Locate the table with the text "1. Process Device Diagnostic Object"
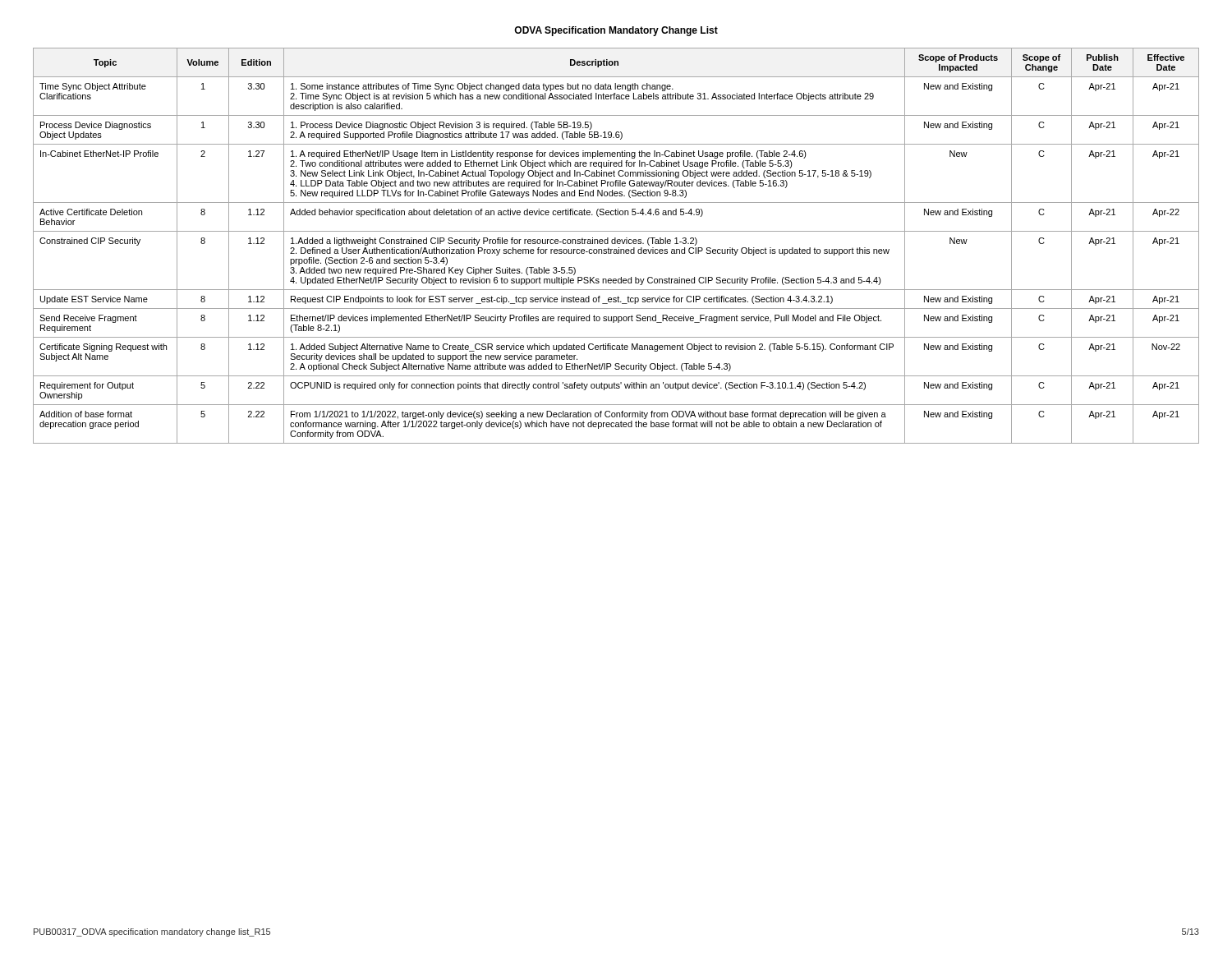 click(x=616, y=246)
